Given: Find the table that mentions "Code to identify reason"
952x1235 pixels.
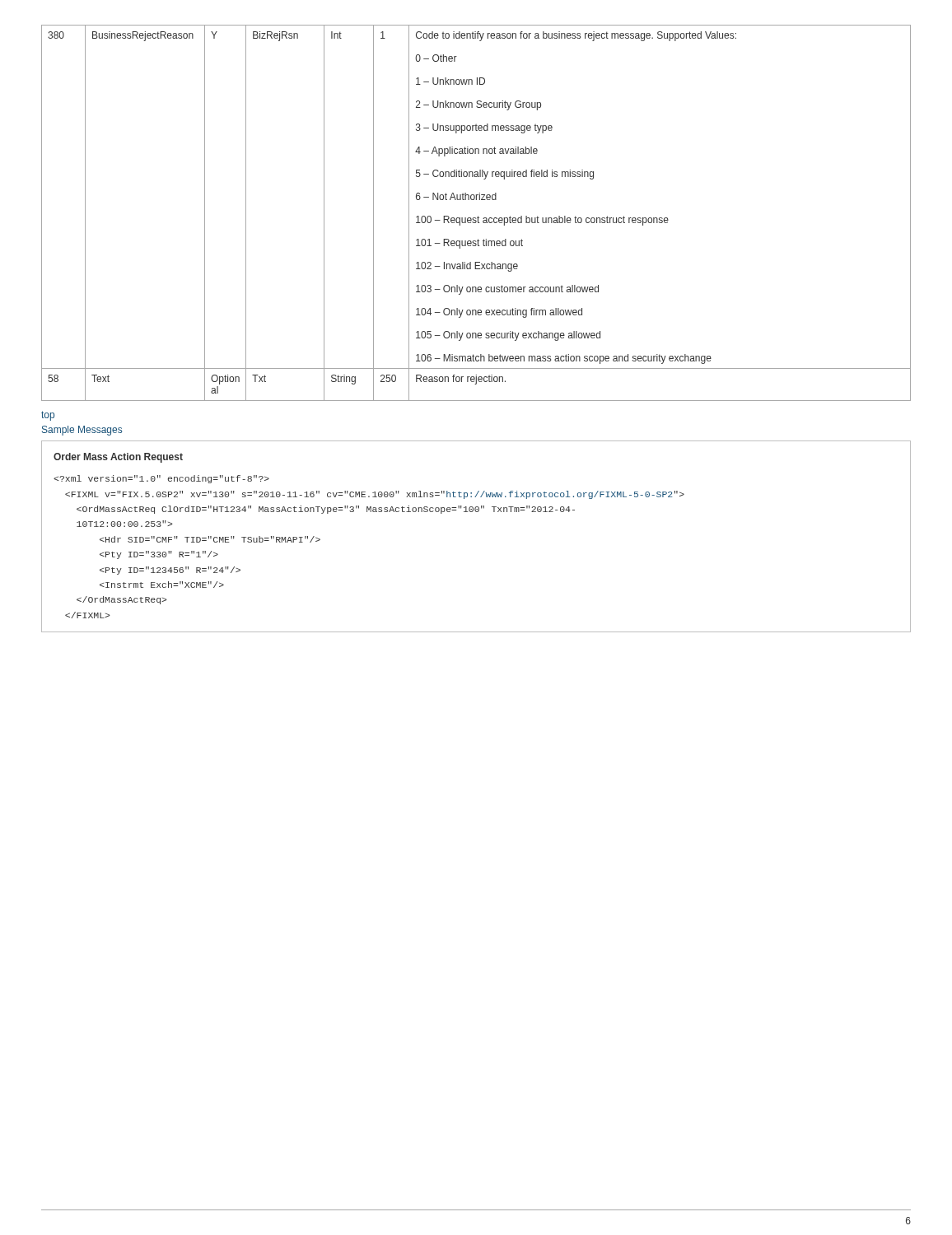Looking at the screenshot, I should point(476,213).
